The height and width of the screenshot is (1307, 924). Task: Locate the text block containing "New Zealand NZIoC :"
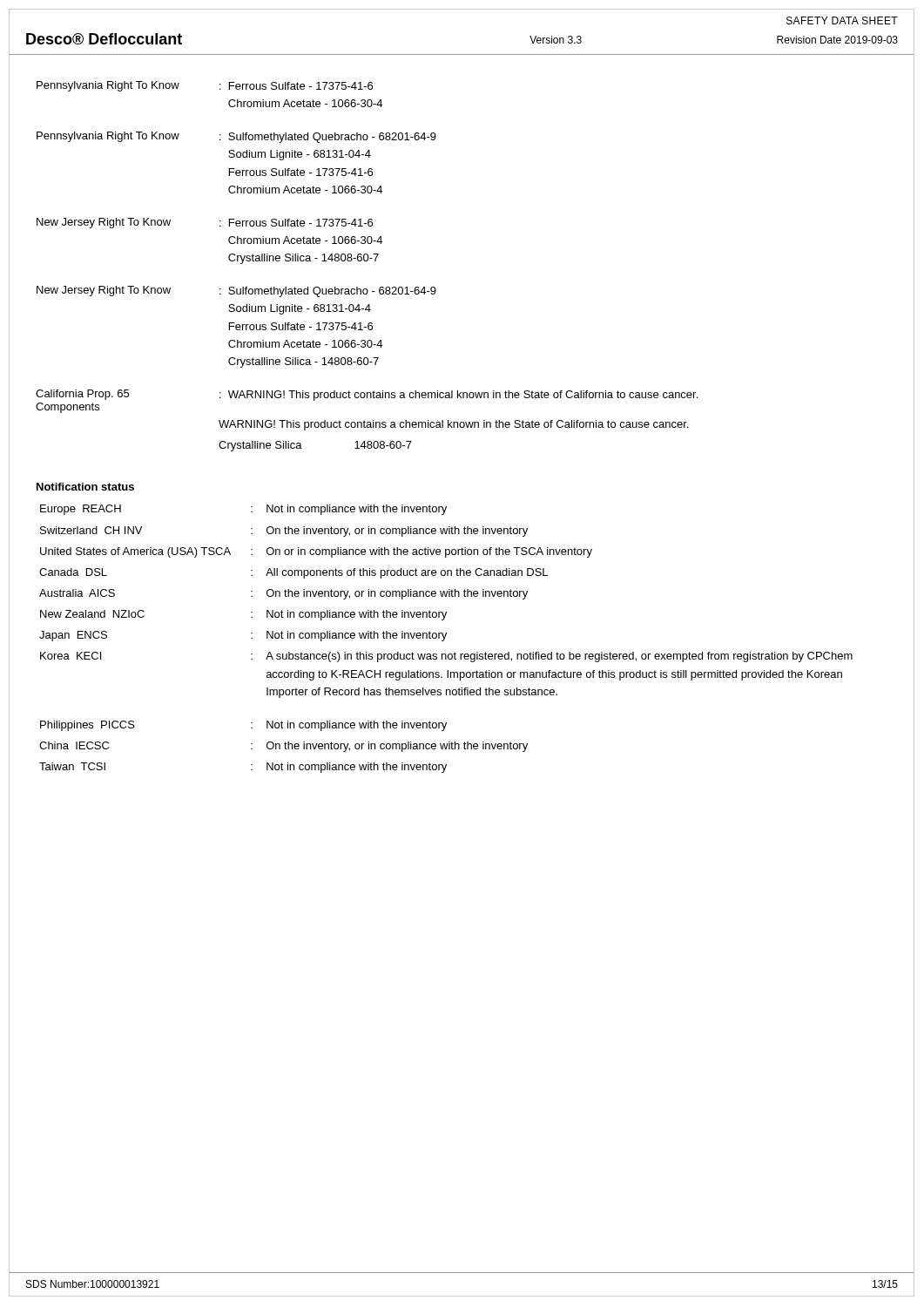coord(90,615)
